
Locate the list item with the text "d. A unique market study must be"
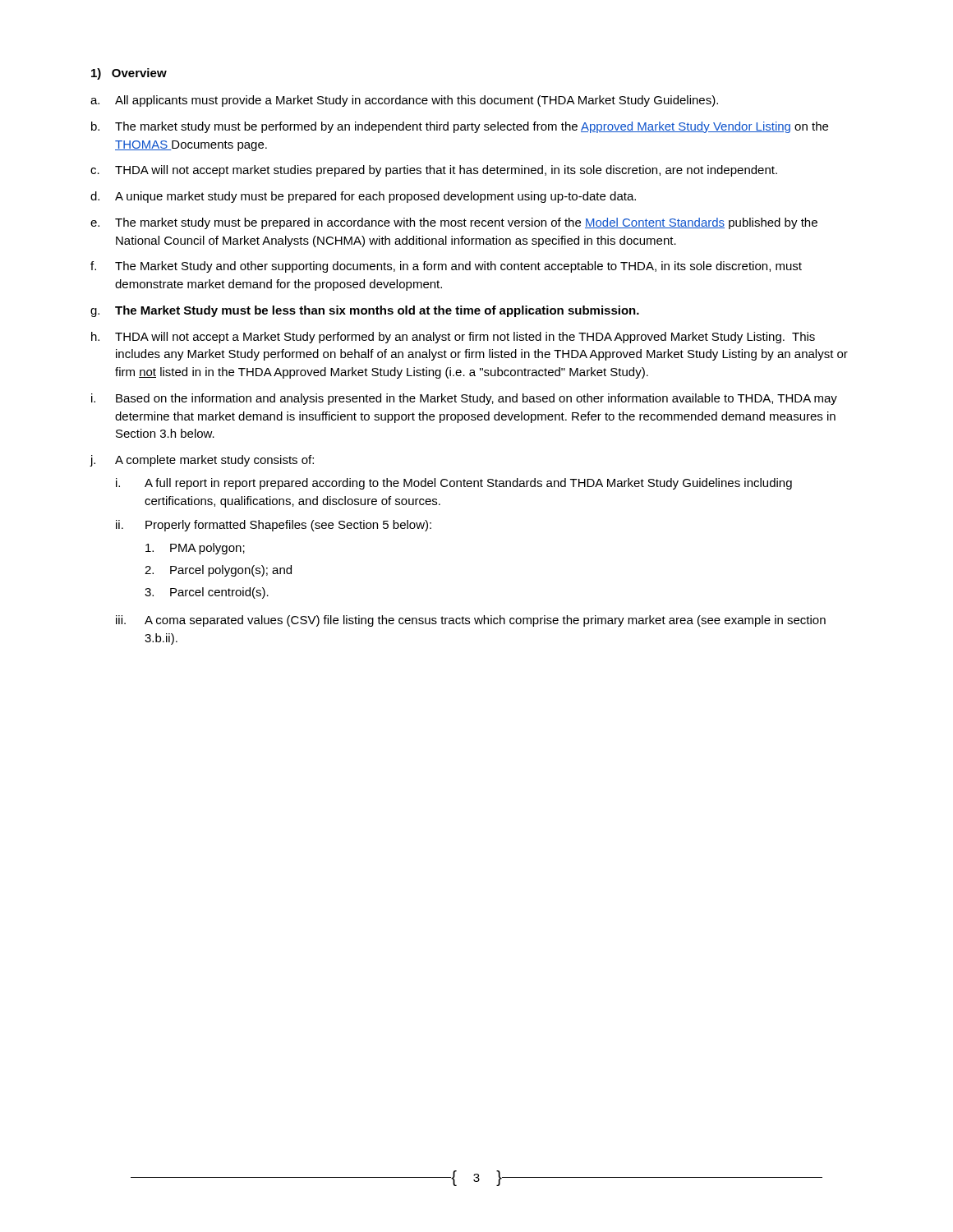point(476,196)
